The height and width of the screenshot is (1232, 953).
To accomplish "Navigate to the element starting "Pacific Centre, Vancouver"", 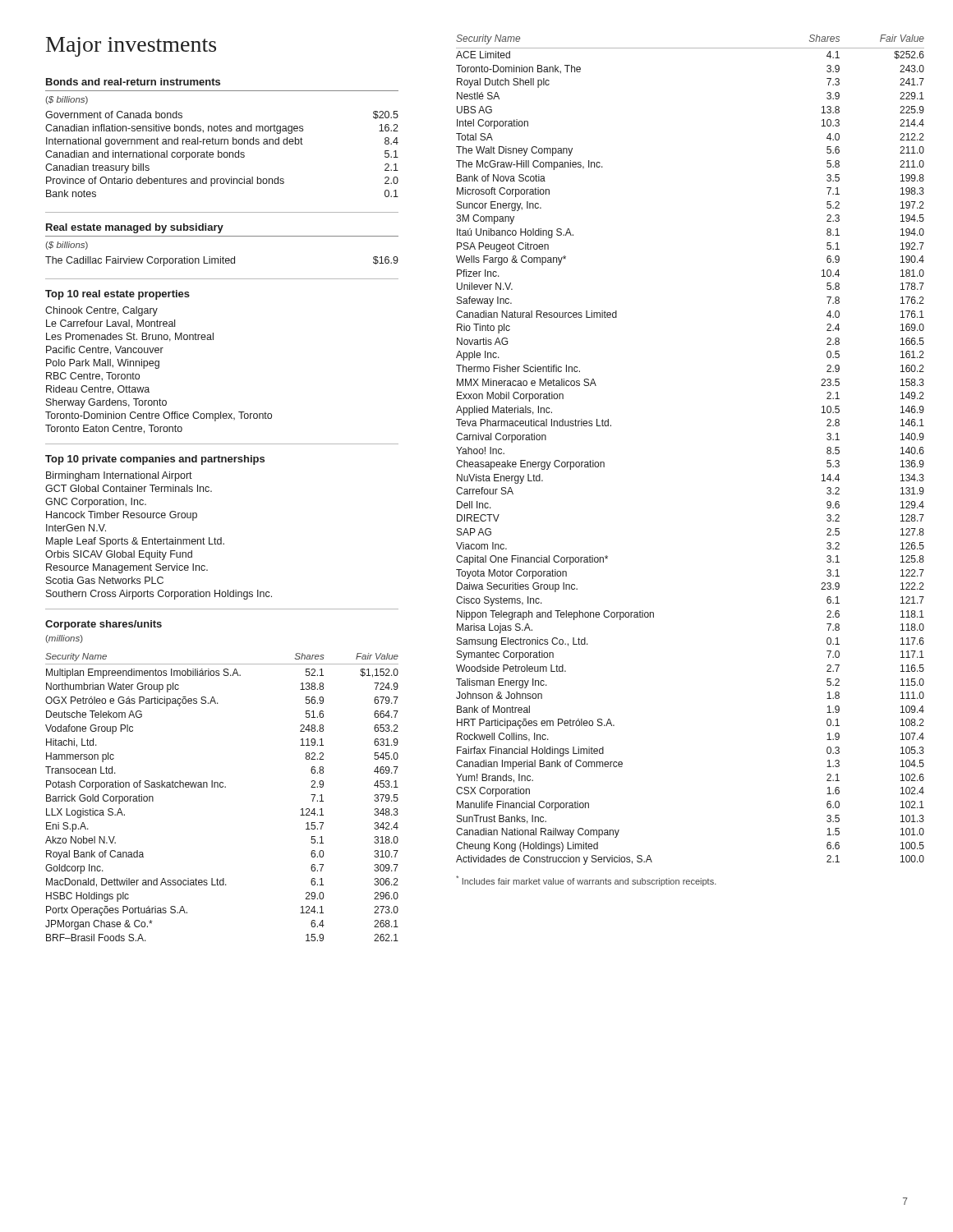I will tap(104, 350).
